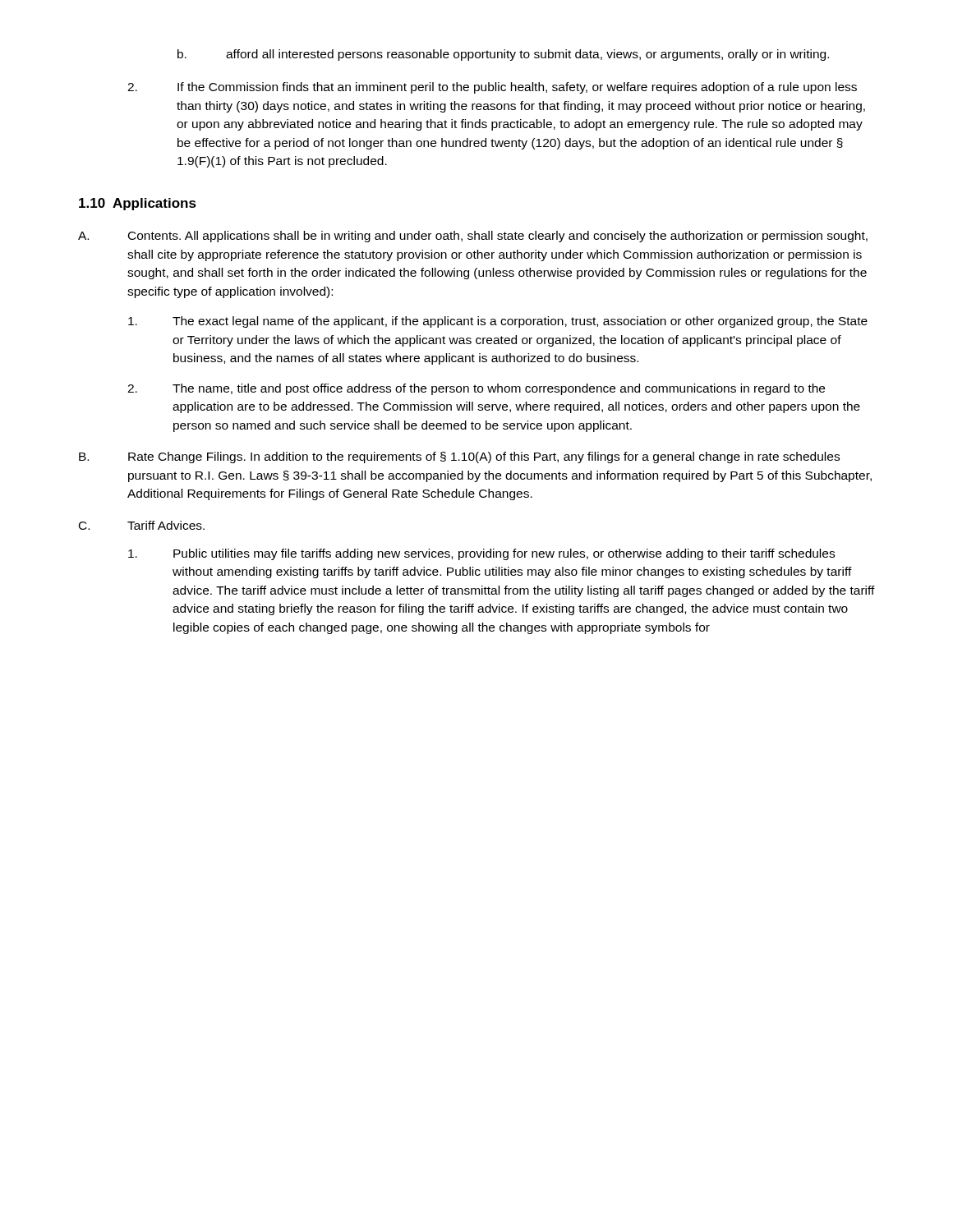The image size is (953, 1232).
Task: Locate the list item containing "2. If the Commission finds"
Action: pos(501,124)
